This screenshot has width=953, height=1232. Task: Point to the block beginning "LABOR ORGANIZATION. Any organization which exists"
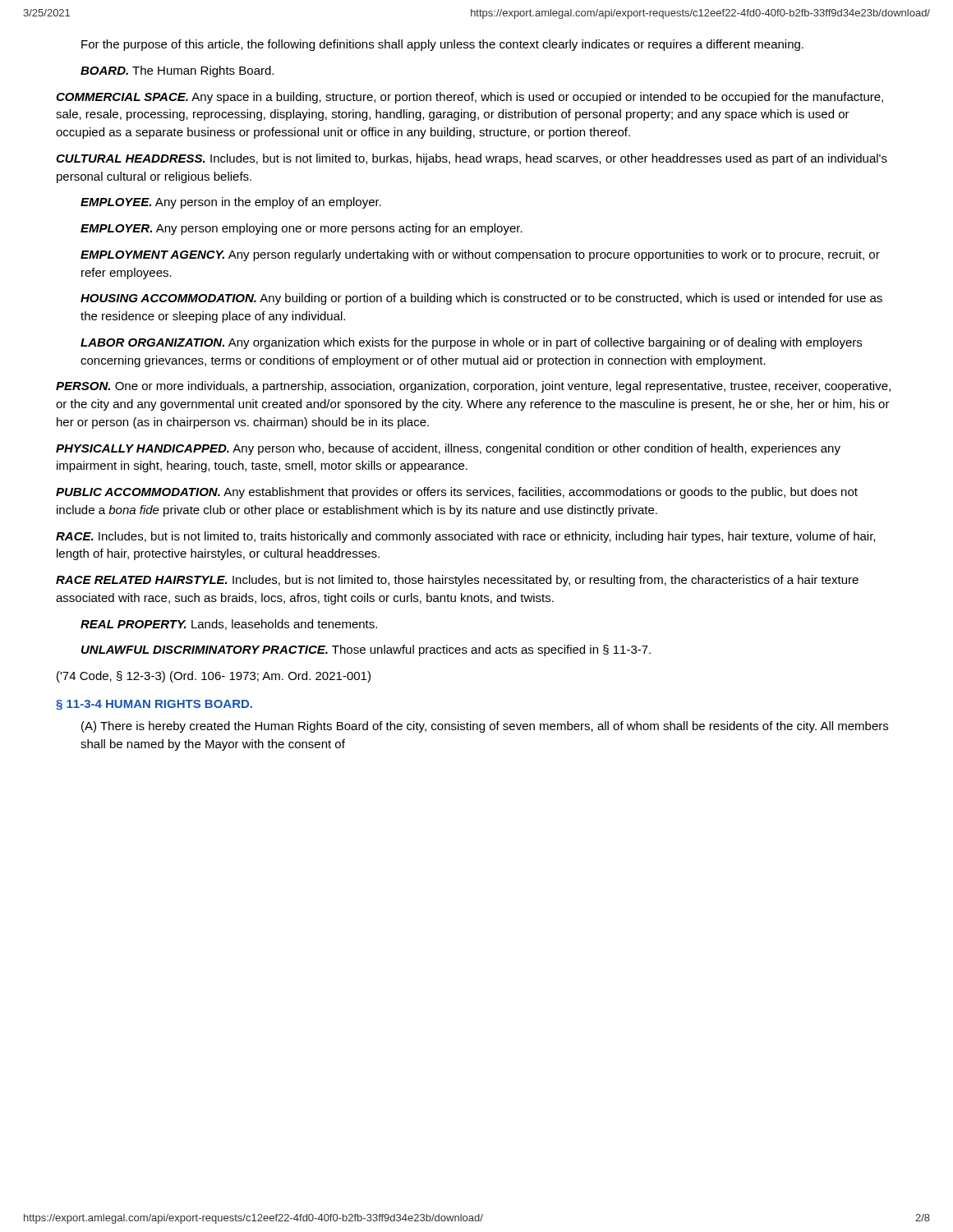click(x=471, y=351)
